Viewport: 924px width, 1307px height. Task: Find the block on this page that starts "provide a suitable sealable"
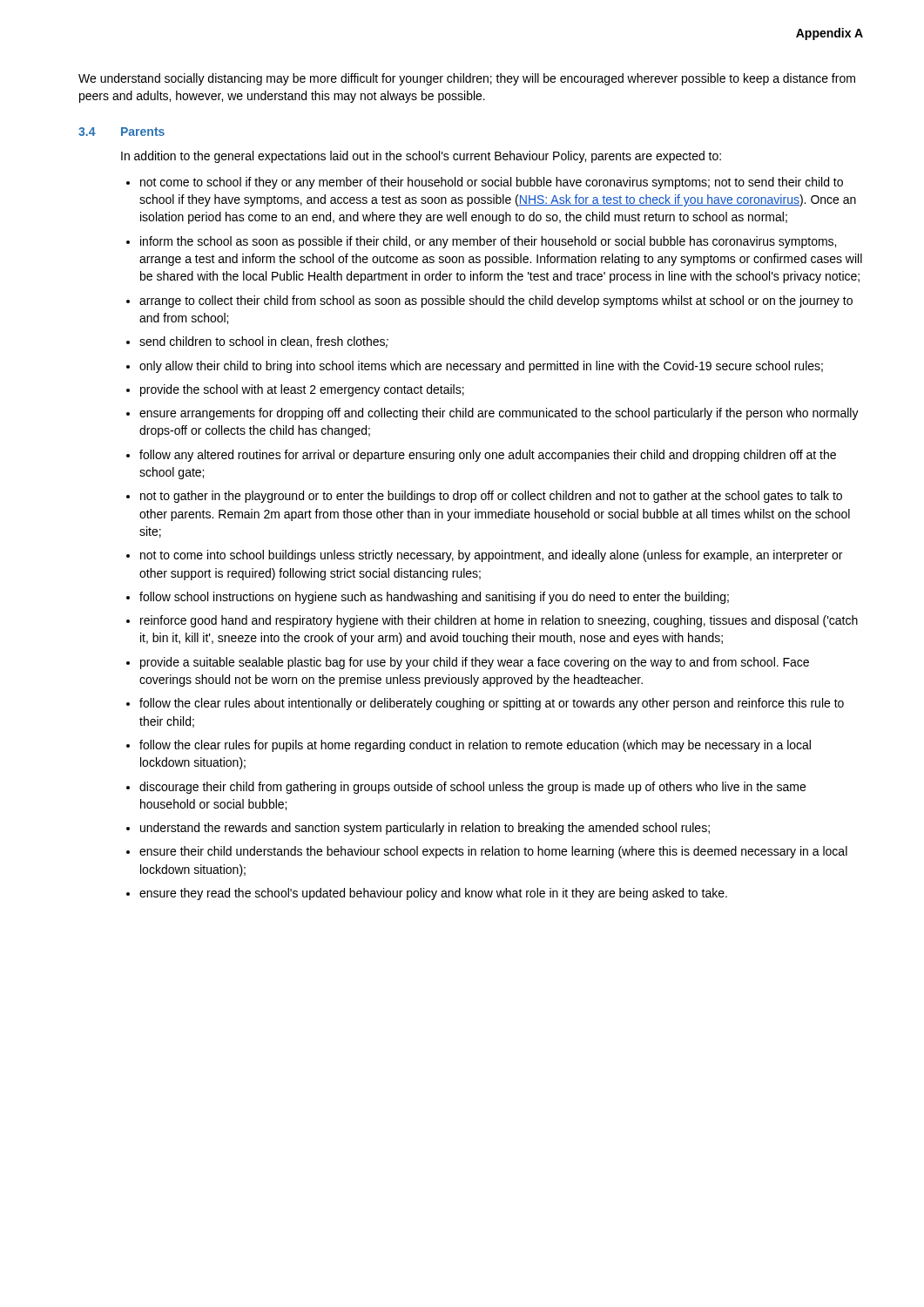click(x=474, y=671)
